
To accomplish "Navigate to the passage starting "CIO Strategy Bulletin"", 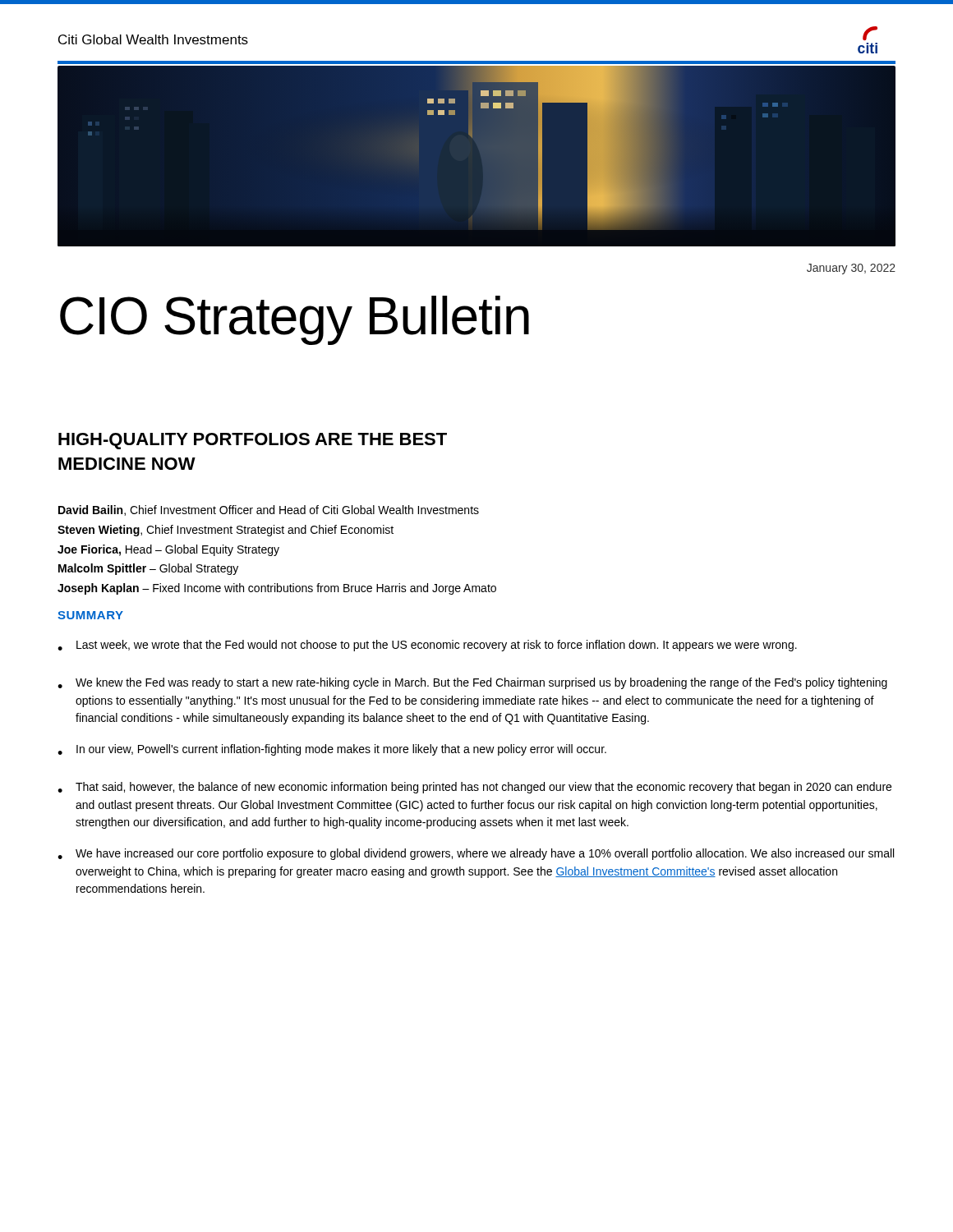I will pyautogui.click(x=294, y=316).
